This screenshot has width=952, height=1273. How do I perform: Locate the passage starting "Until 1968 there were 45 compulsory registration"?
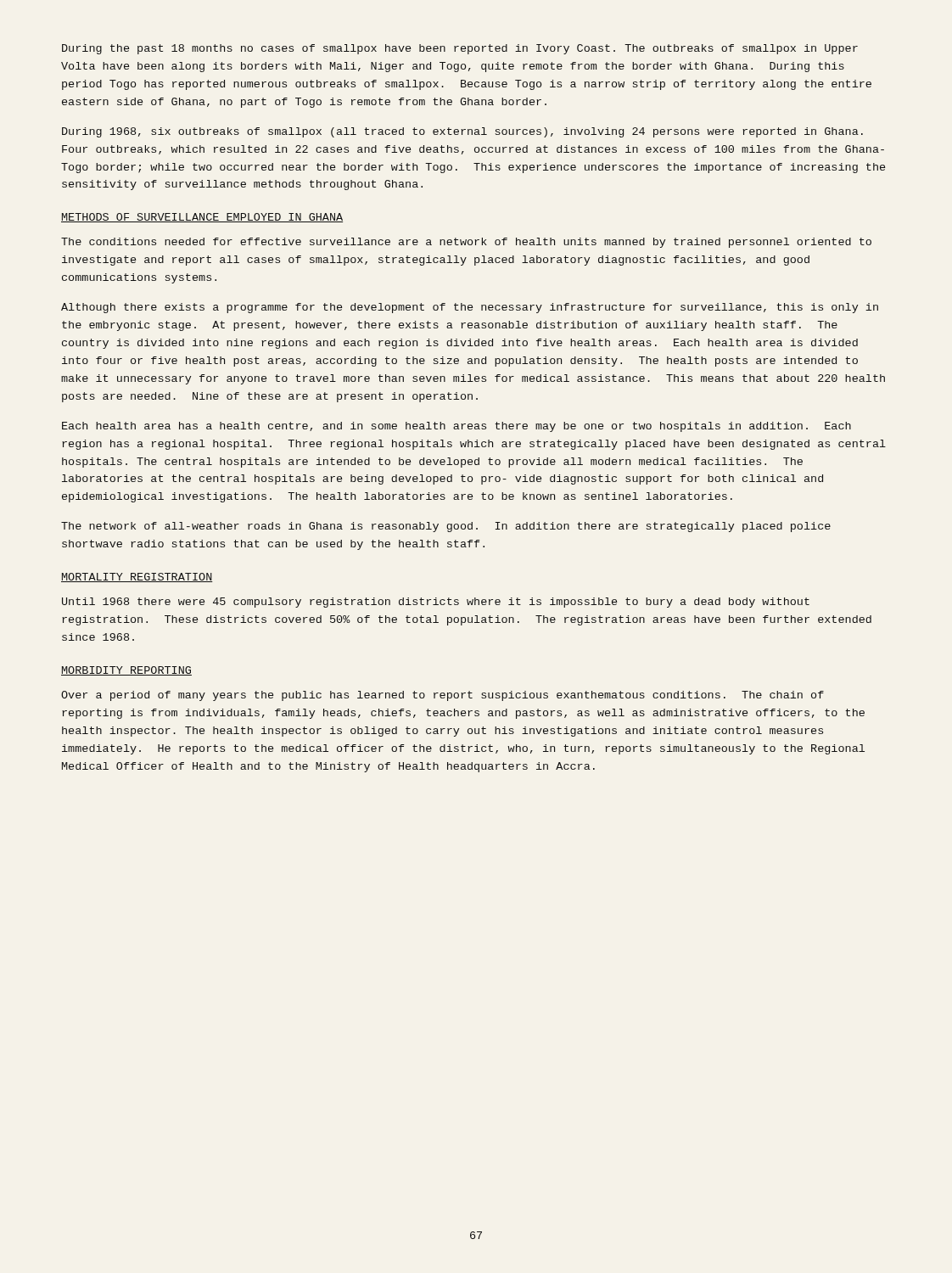point(467,620)
